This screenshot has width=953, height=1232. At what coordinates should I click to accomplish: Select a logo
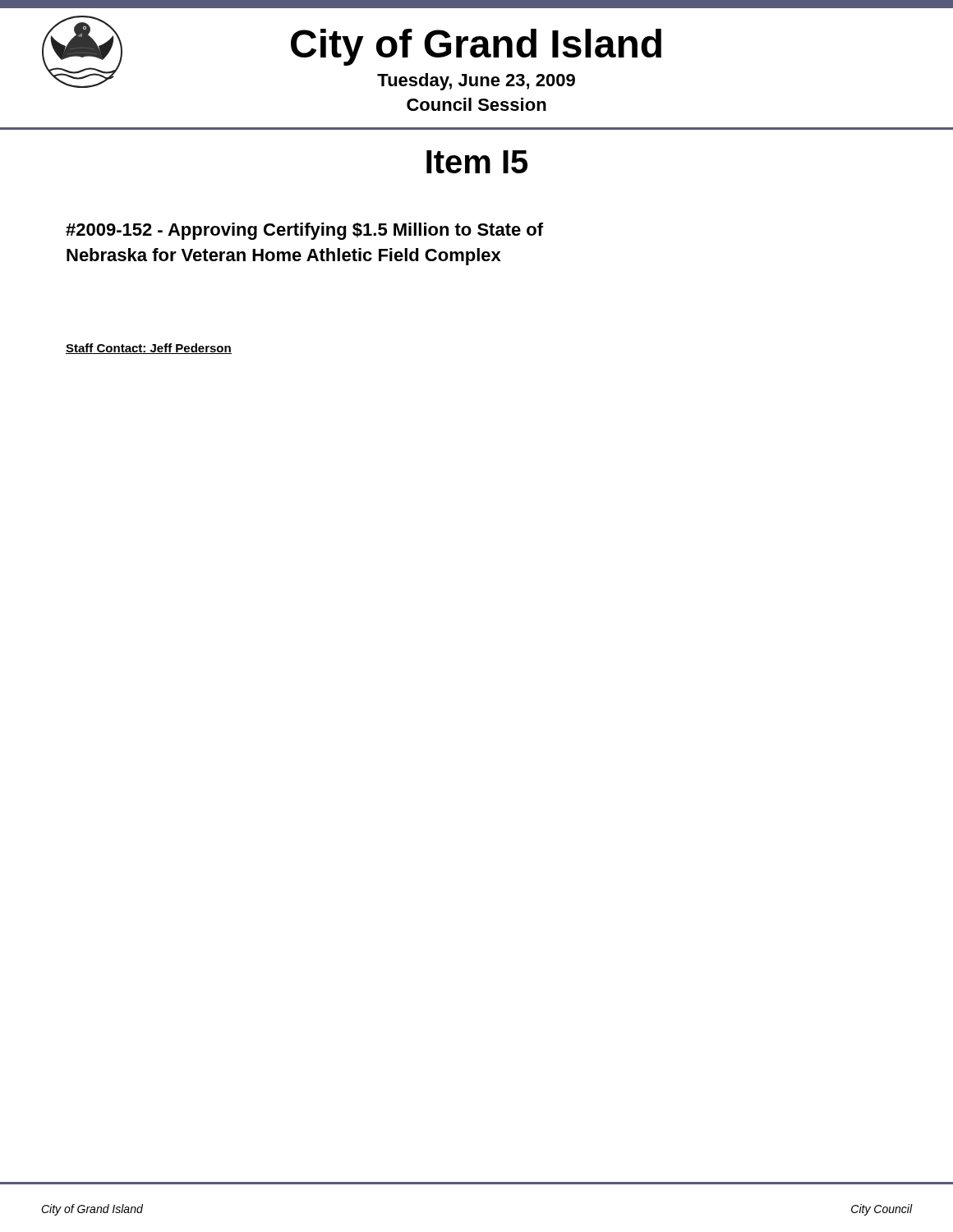coord(82,52)
